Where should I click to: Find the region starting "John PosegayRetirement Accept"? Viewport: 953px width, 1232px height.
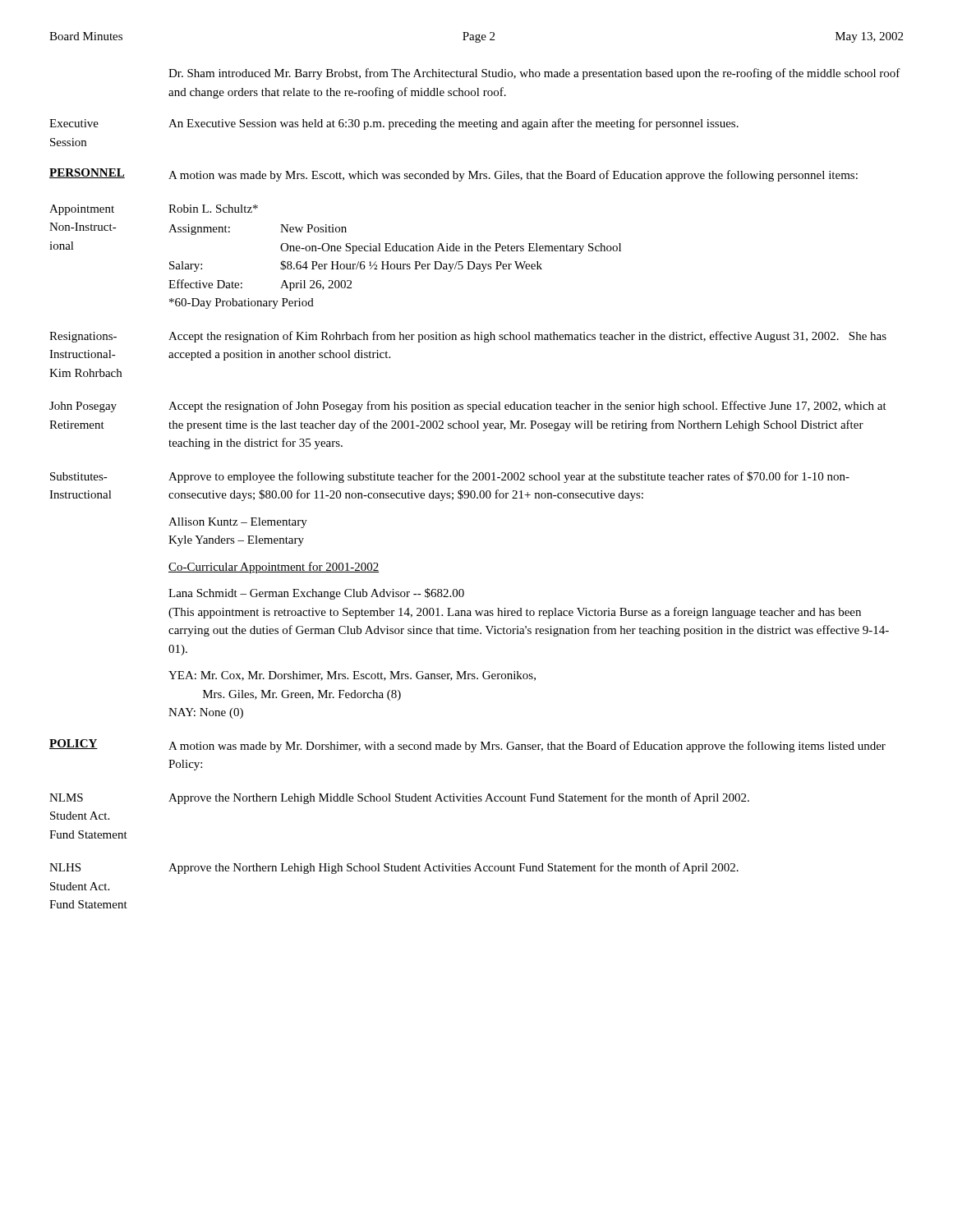tap(476, 424)
